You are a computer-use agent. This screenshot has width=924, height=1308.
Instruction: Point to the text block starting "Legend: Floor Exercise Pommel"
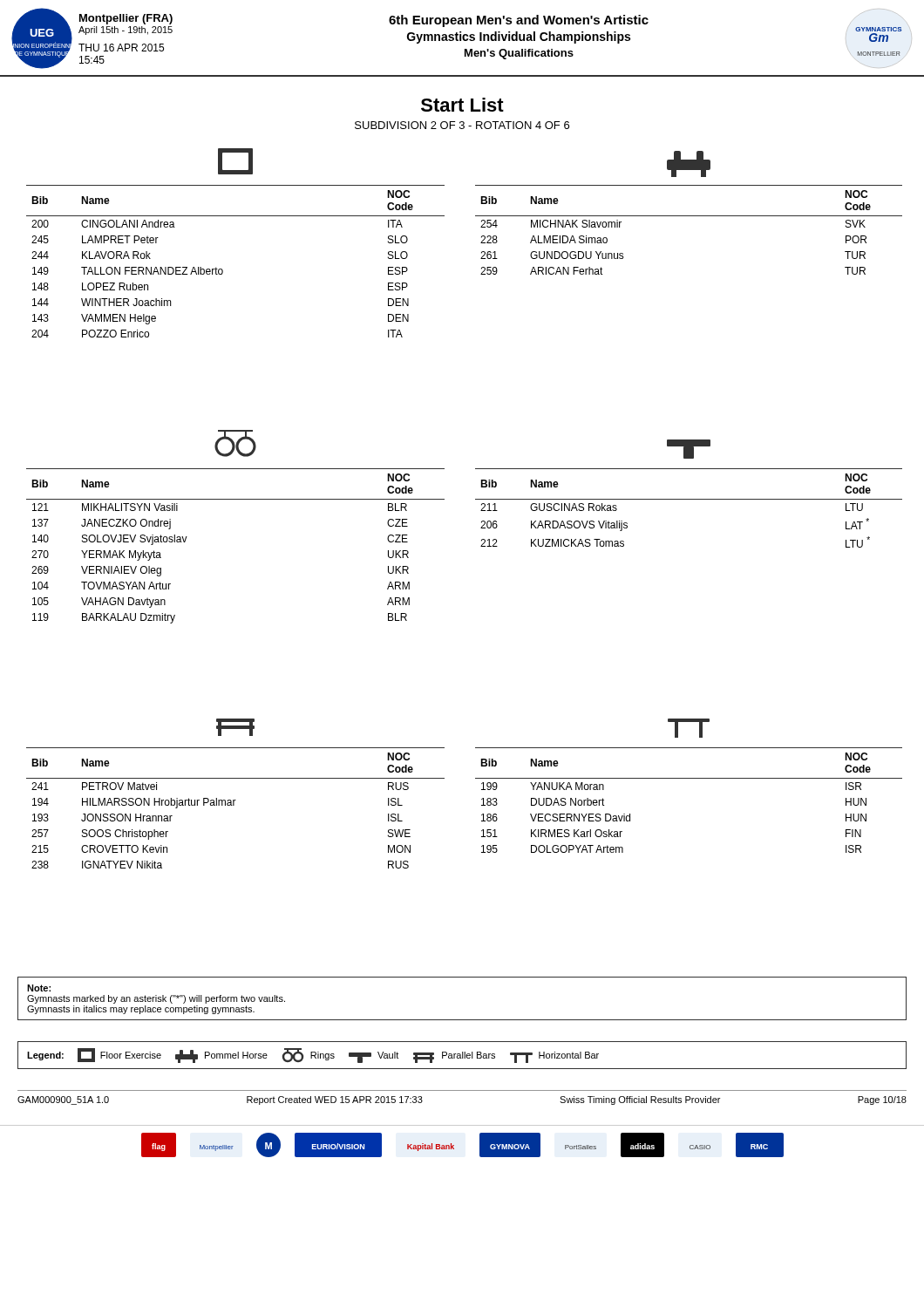point(313,1055)
